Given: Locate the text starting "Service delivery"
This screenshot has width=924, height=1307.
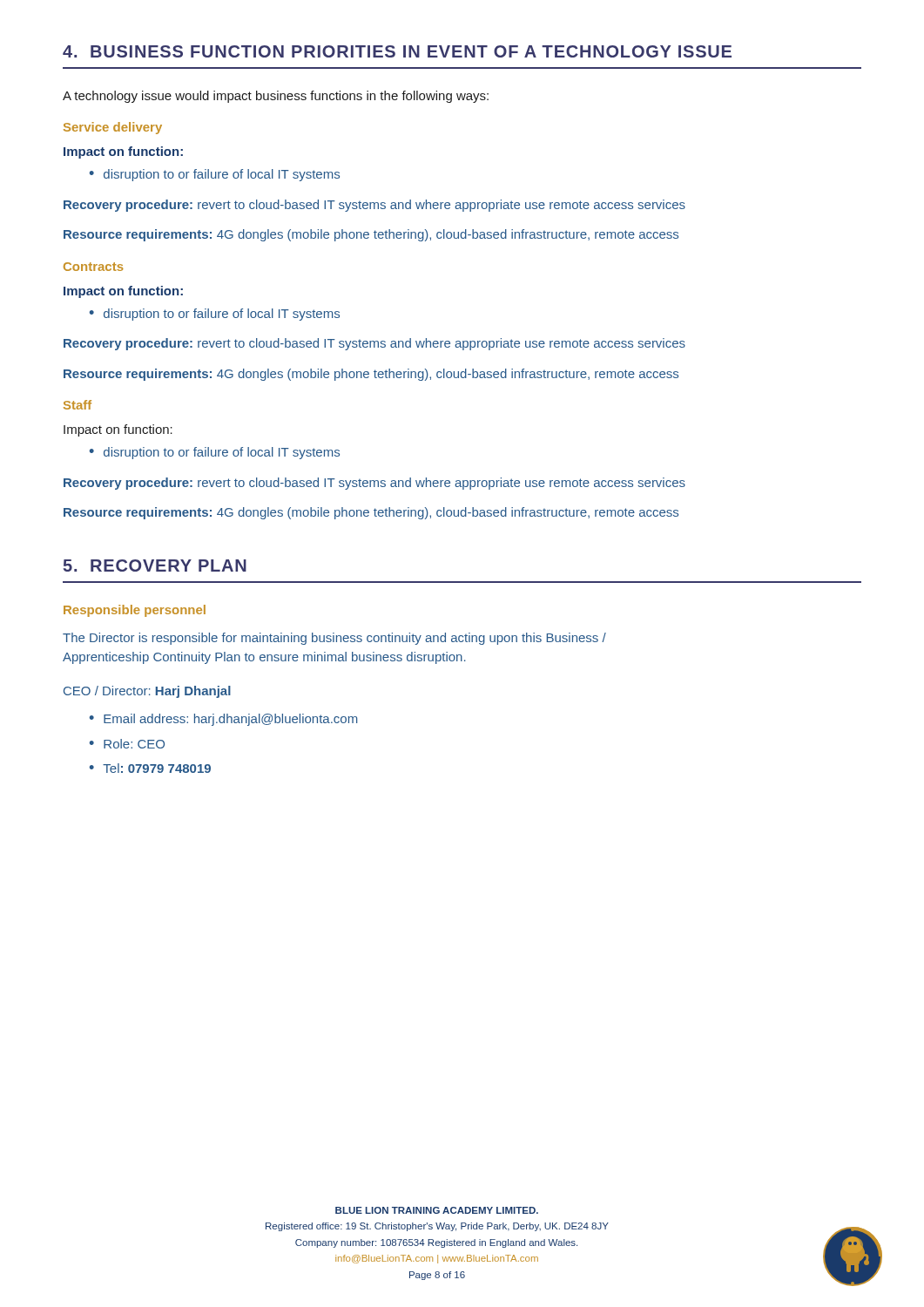Looking at the screenshot, I should 112,127.
